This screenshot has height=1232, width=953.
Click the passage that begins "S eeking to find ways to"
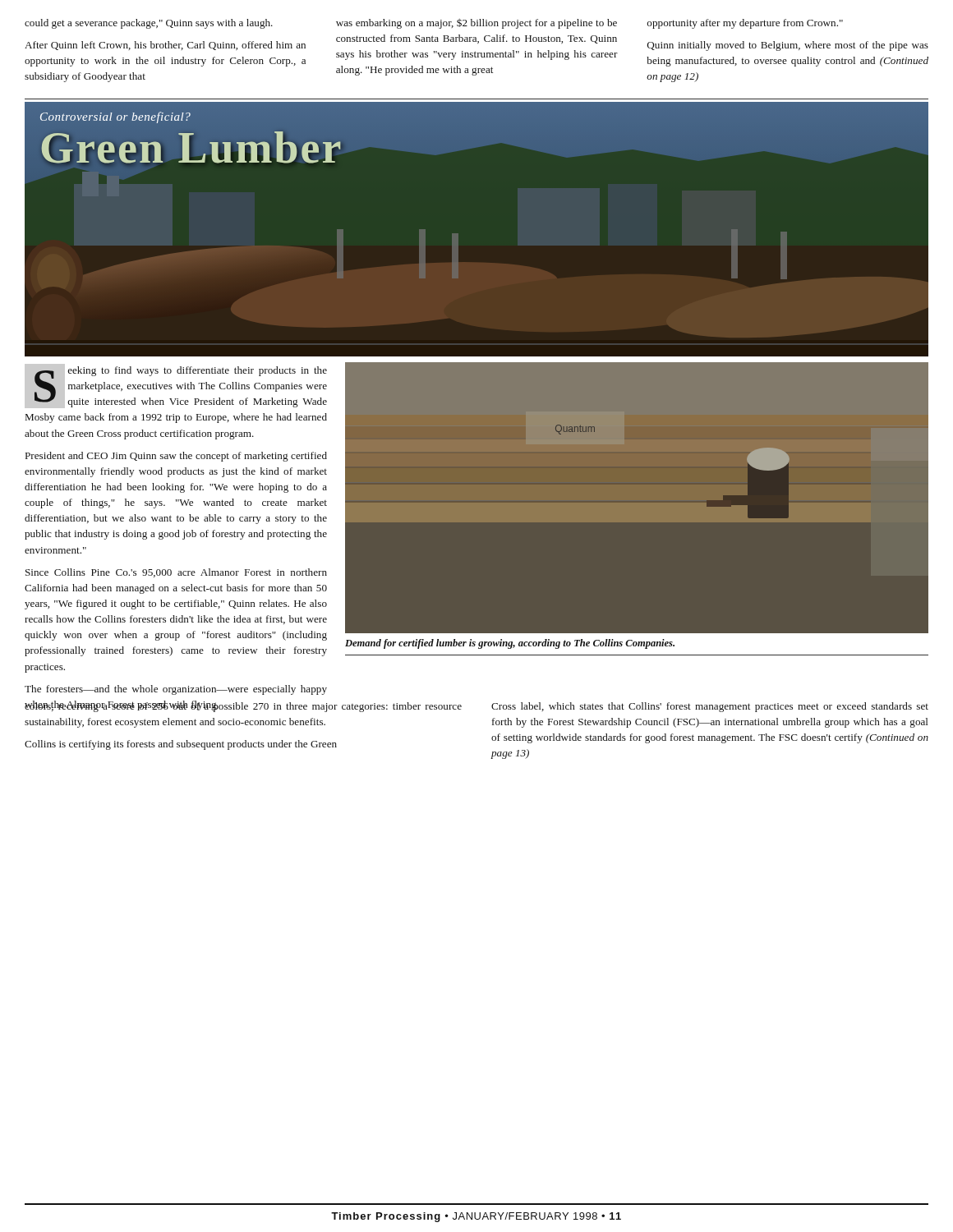pyautogui.click(x=176, y=537)
